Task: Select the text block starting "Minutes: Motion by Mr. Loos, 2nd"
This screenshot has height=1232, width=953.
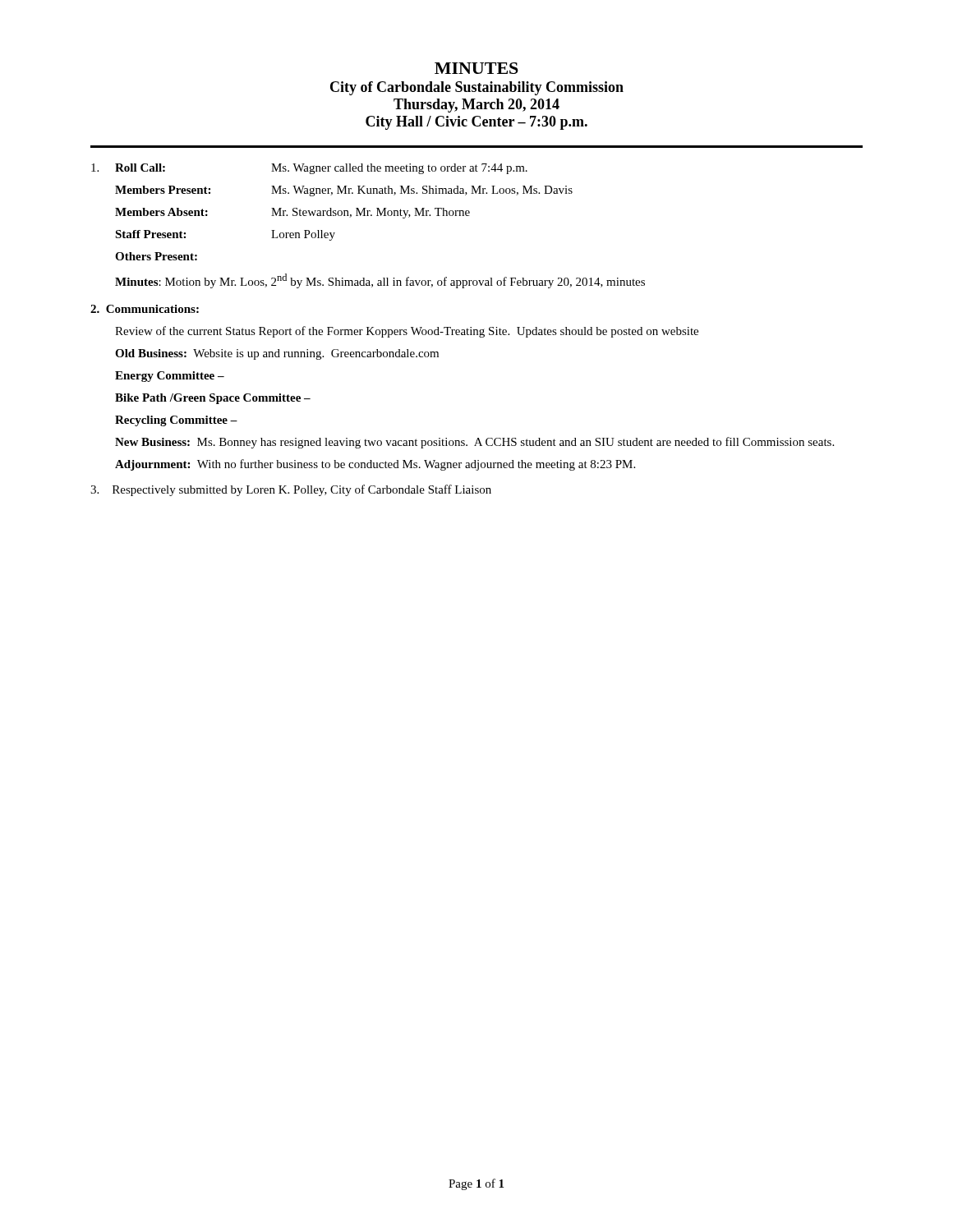Action: tap(380, 280)
